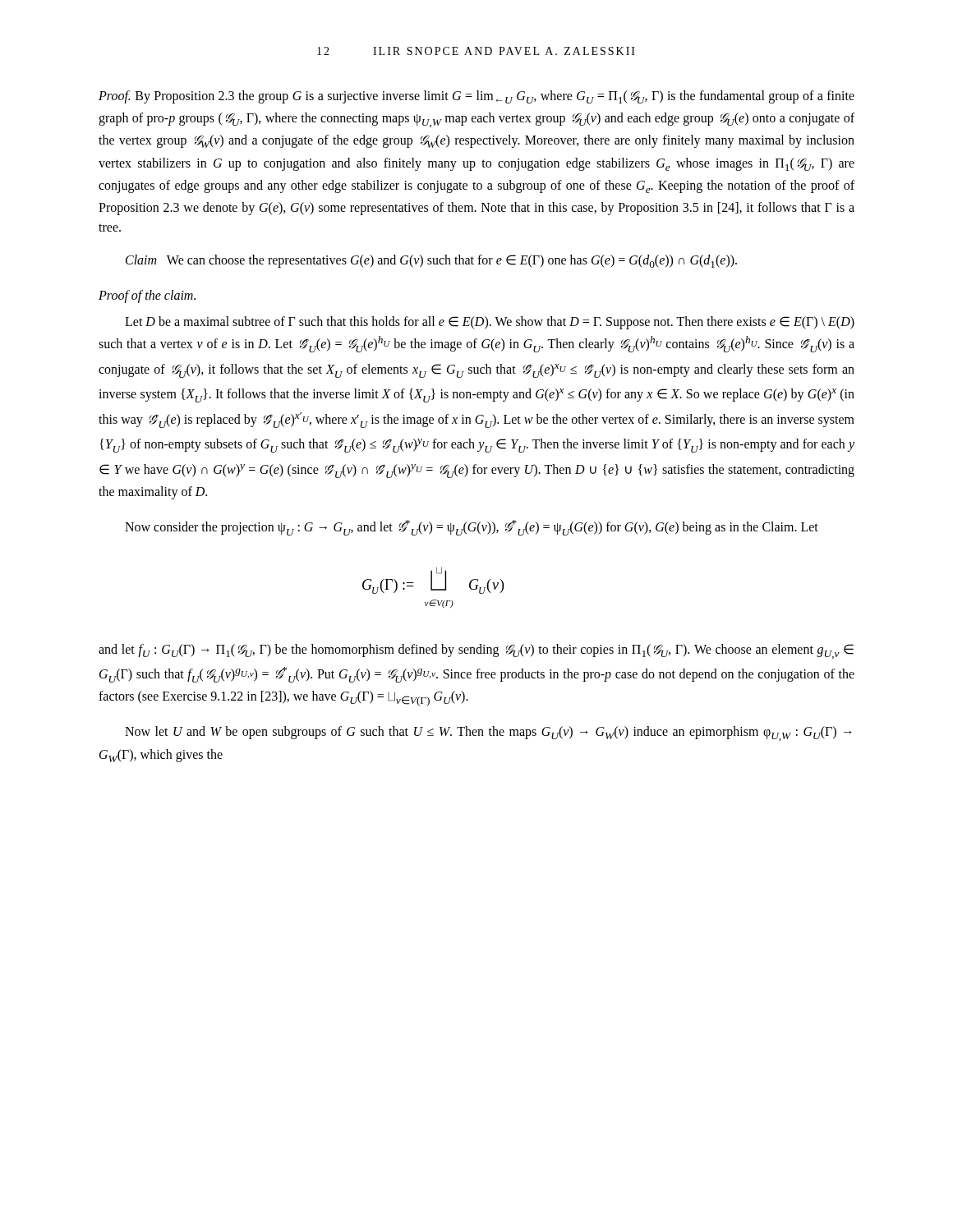Image resolution: width=953 pixels, height=1232 pixels.
Task: Where is the passage that starts "and let fU : GU(Γ) → Π1(𝒢U, Γ)"?
Action: pyautogui.click(x=476, y=674)
